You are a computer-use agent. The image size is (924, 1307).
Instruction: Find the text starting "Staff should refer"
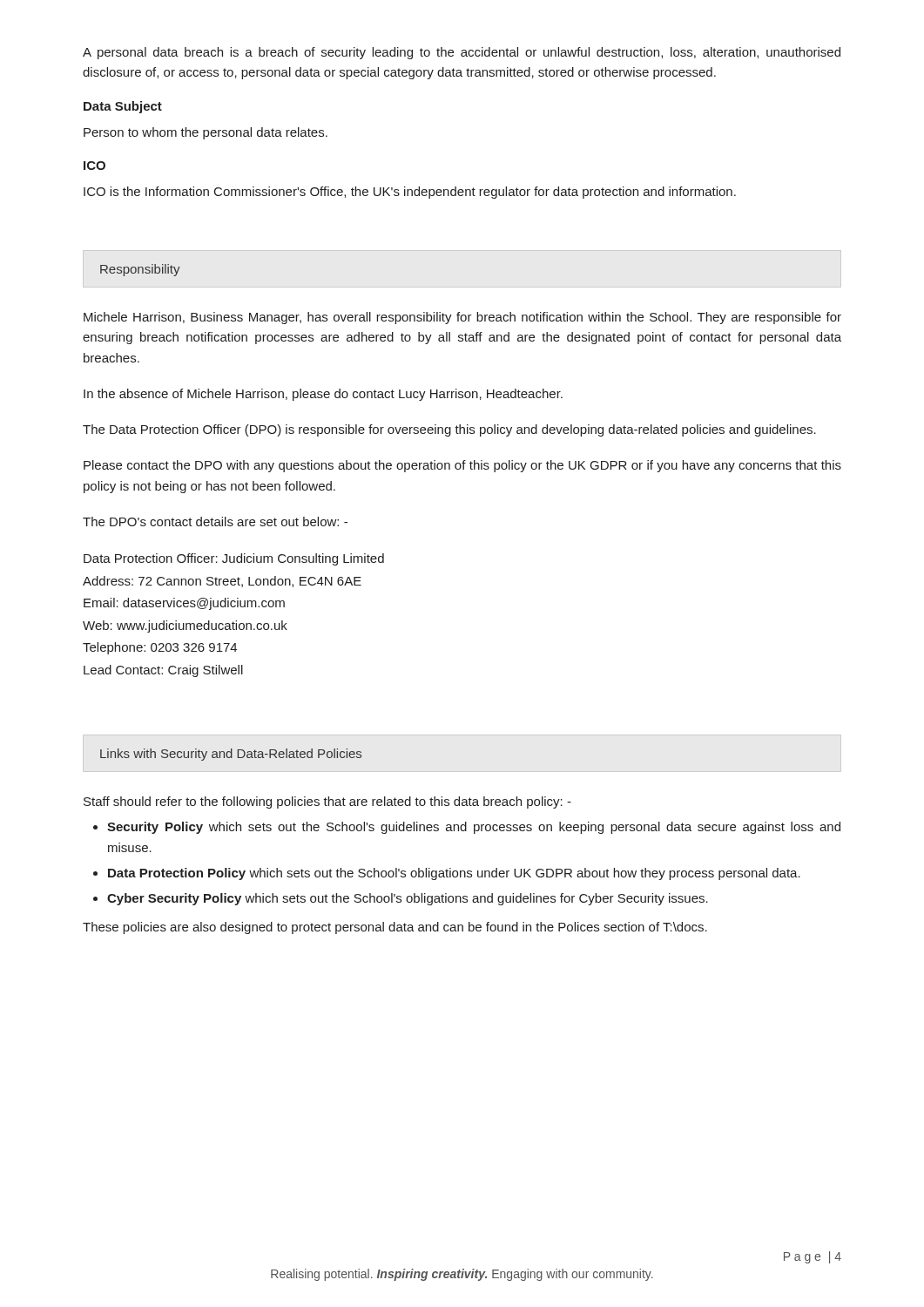pyautogui.click(x=327, y=801)
